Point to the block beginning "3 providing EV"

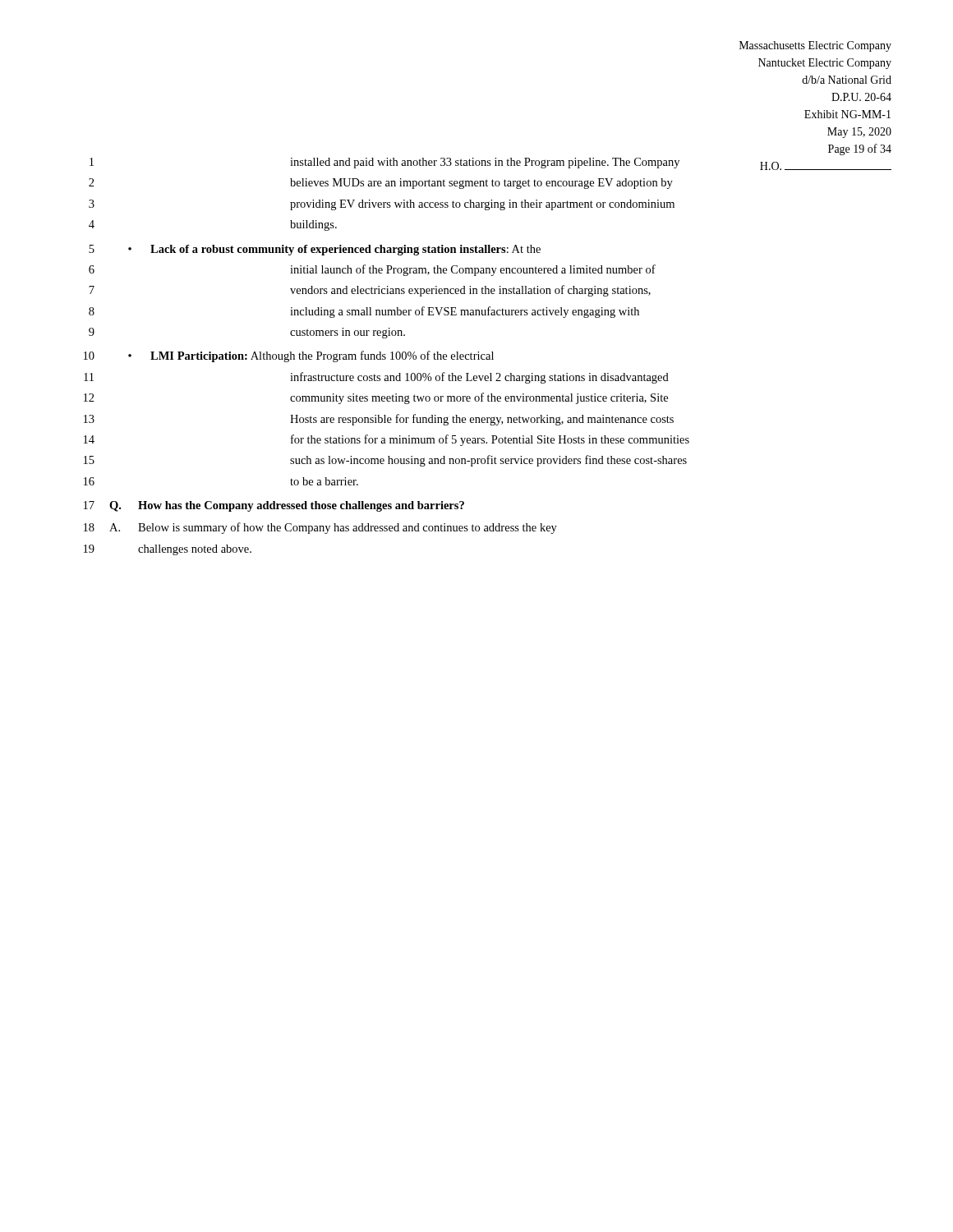[476, 204]
